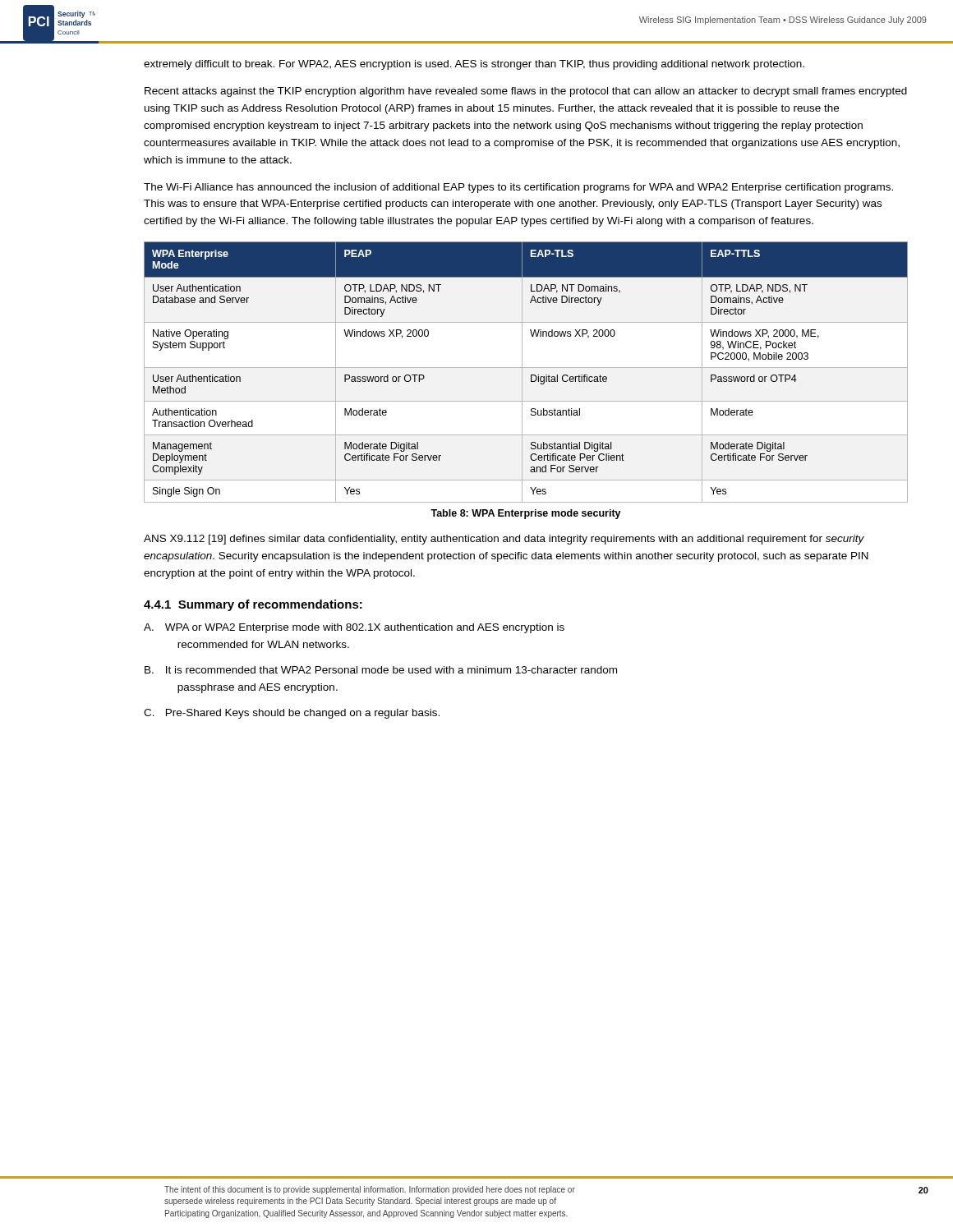Navigate to the text starting "4.4.1 Summary of recommendations:"
The image size is (953, 1232).
(x=253, y=604)
